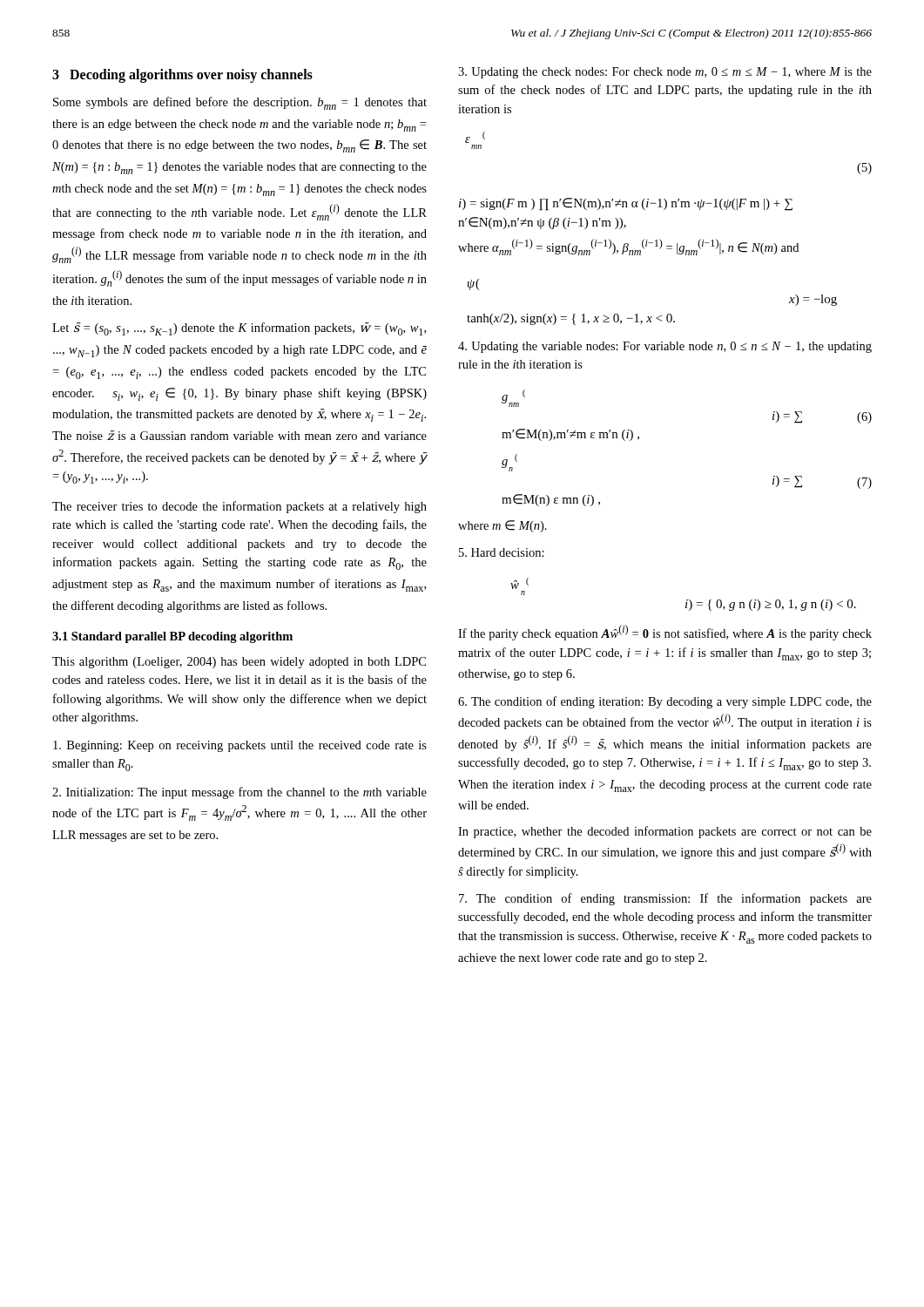The width and height of the screenshot is (924, 1307).
Task: Click the passage that begins "This algorithm (Loeliger, 2004) has"
Action: click(240, 689)
